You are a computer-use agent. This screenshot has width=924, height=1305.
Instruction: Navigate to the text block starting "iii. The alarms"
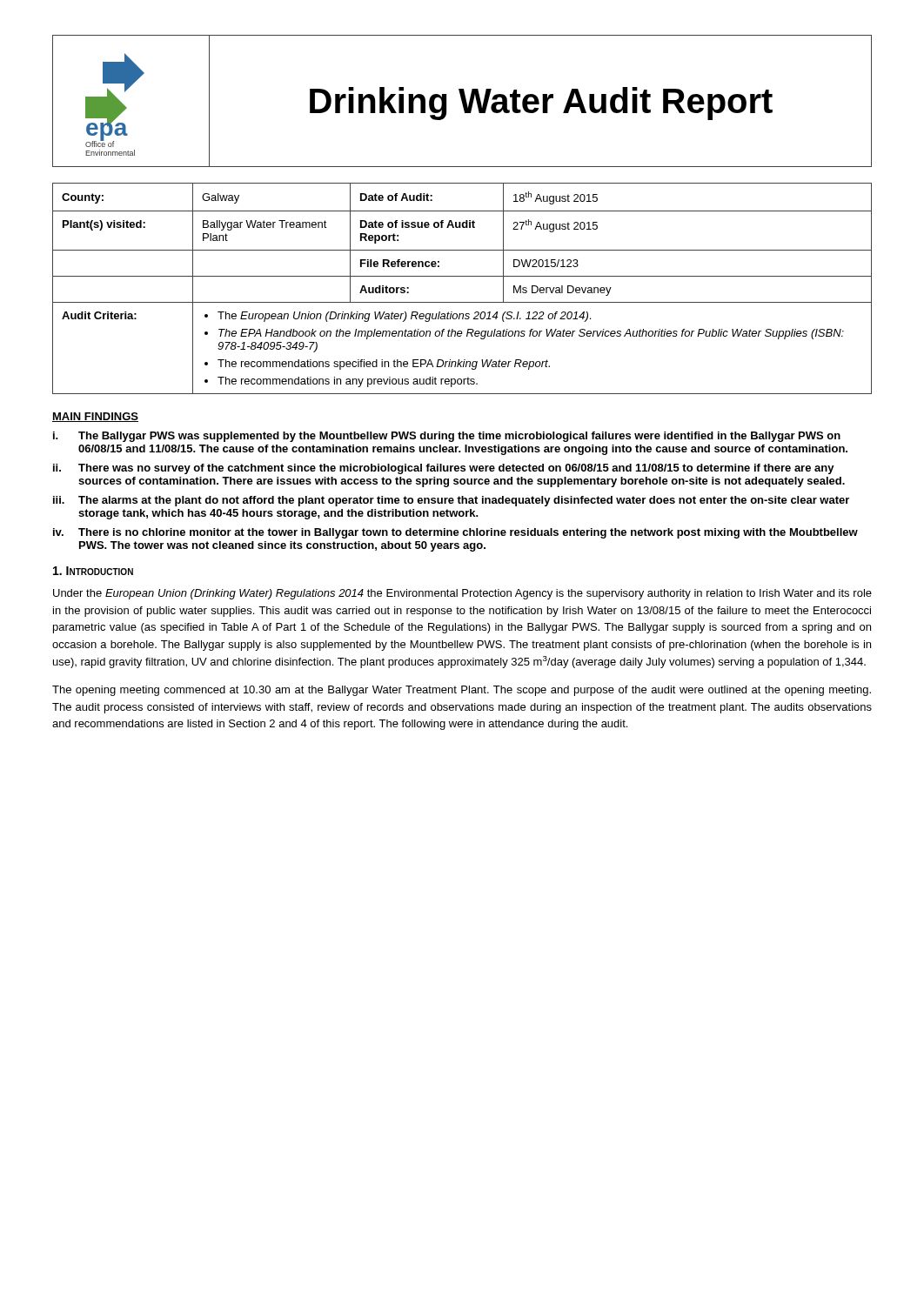tap(462, 507)
